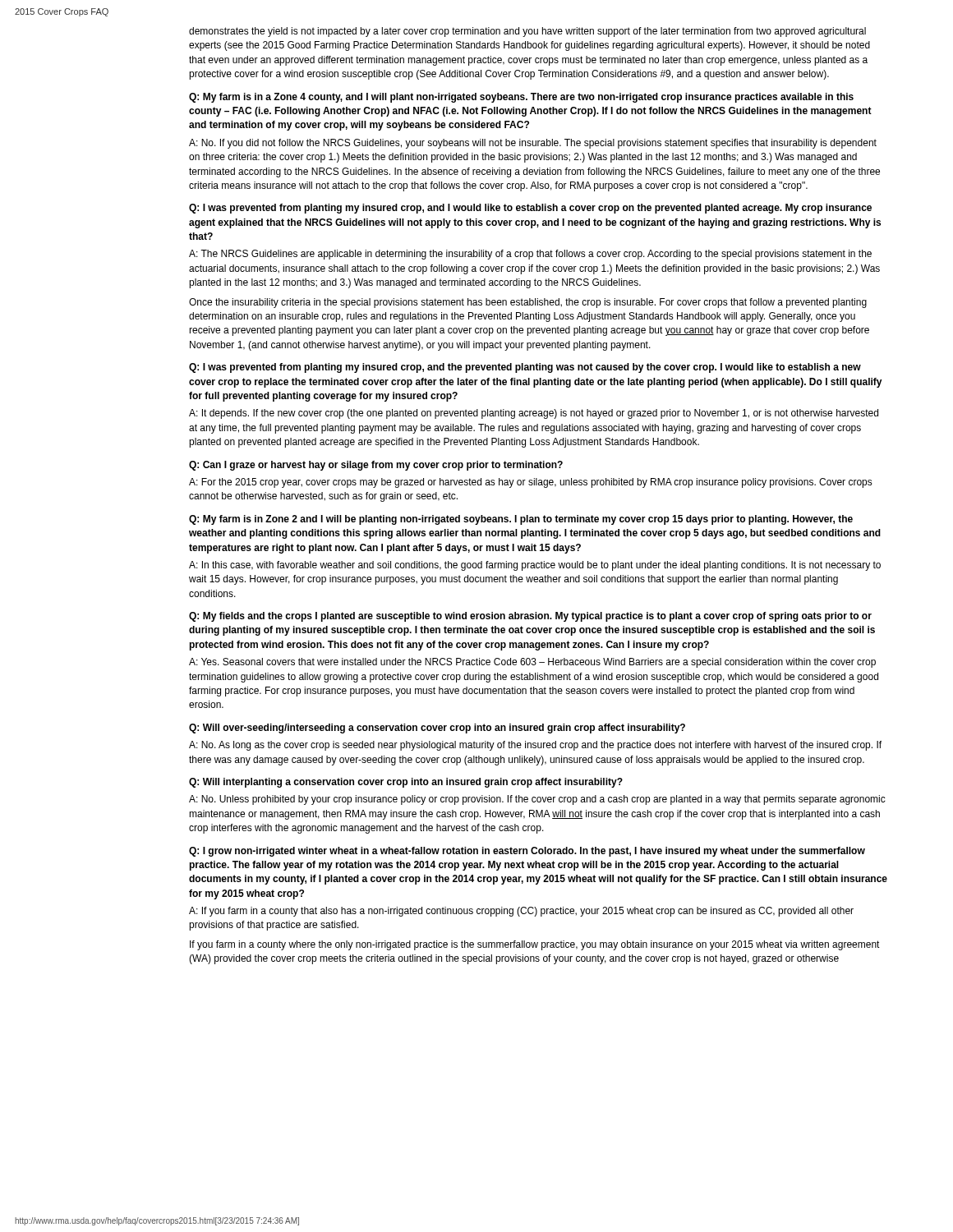Navigate to the element starting "Q: My fields"
953x1232 pixels.
538,661
